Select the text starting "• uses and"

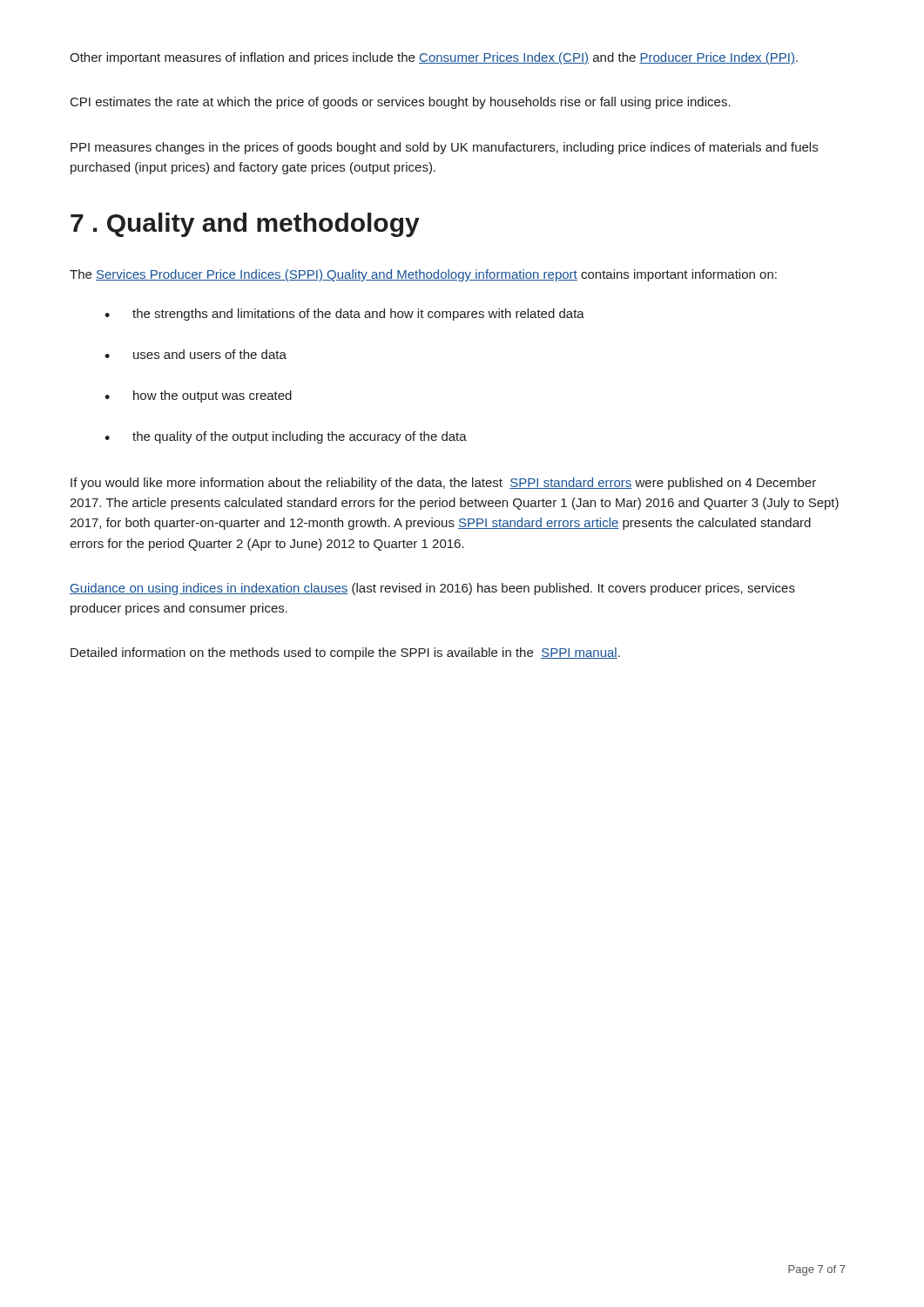196,354
